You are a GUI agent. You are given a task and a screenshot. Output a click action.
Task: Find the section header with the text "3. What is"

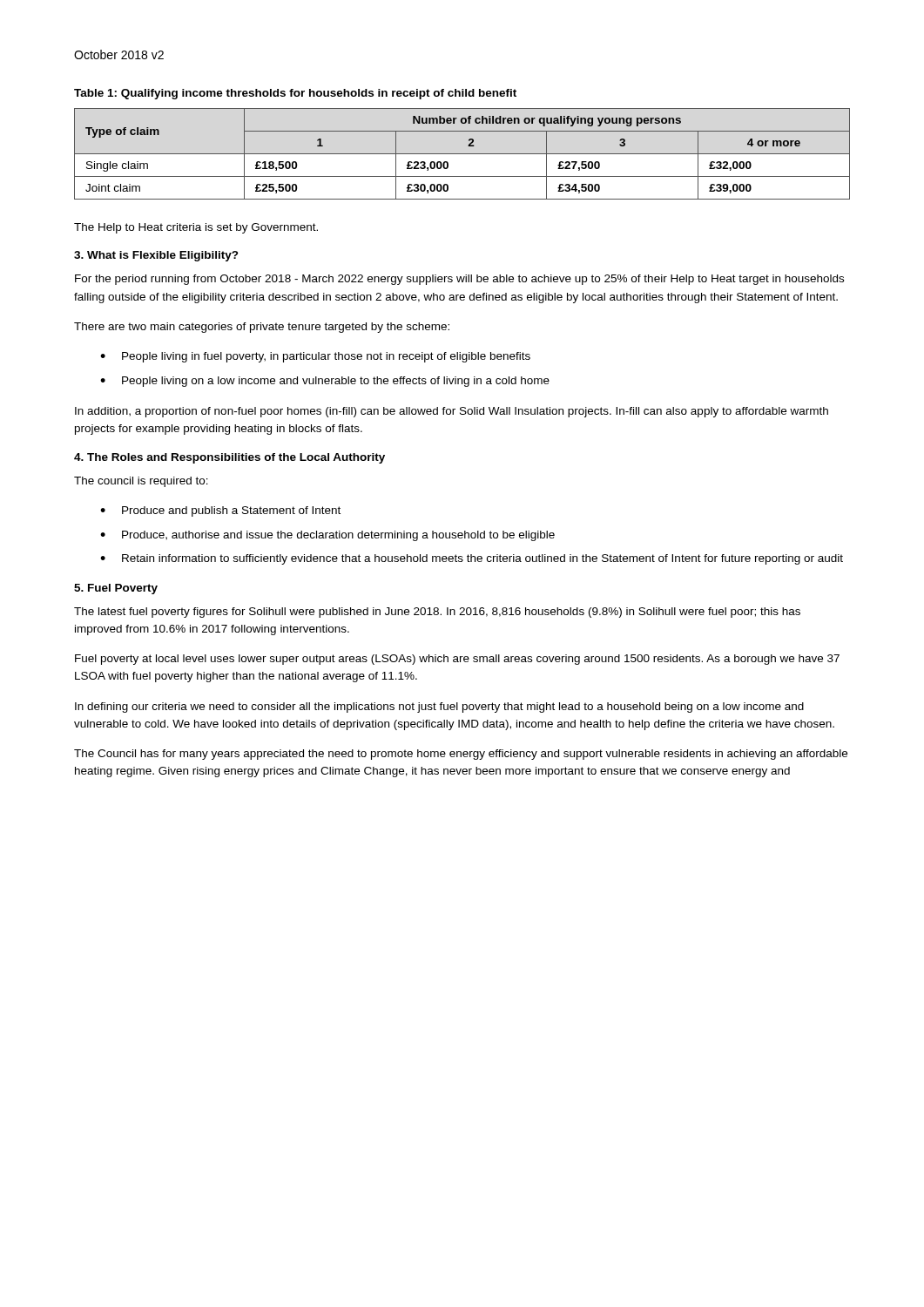click(x=156, y=255)
